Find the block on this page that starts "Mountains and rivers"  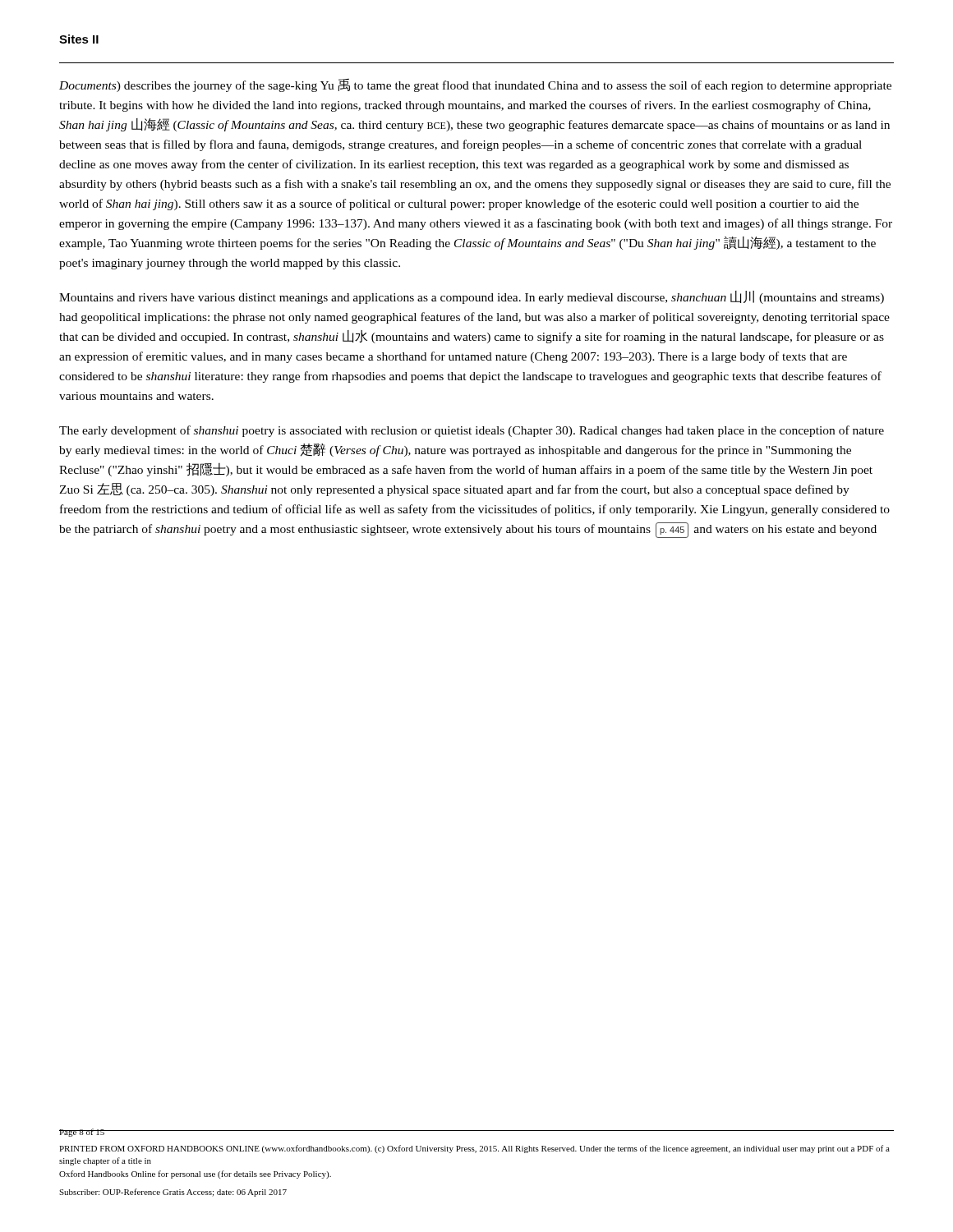point(476,347)
